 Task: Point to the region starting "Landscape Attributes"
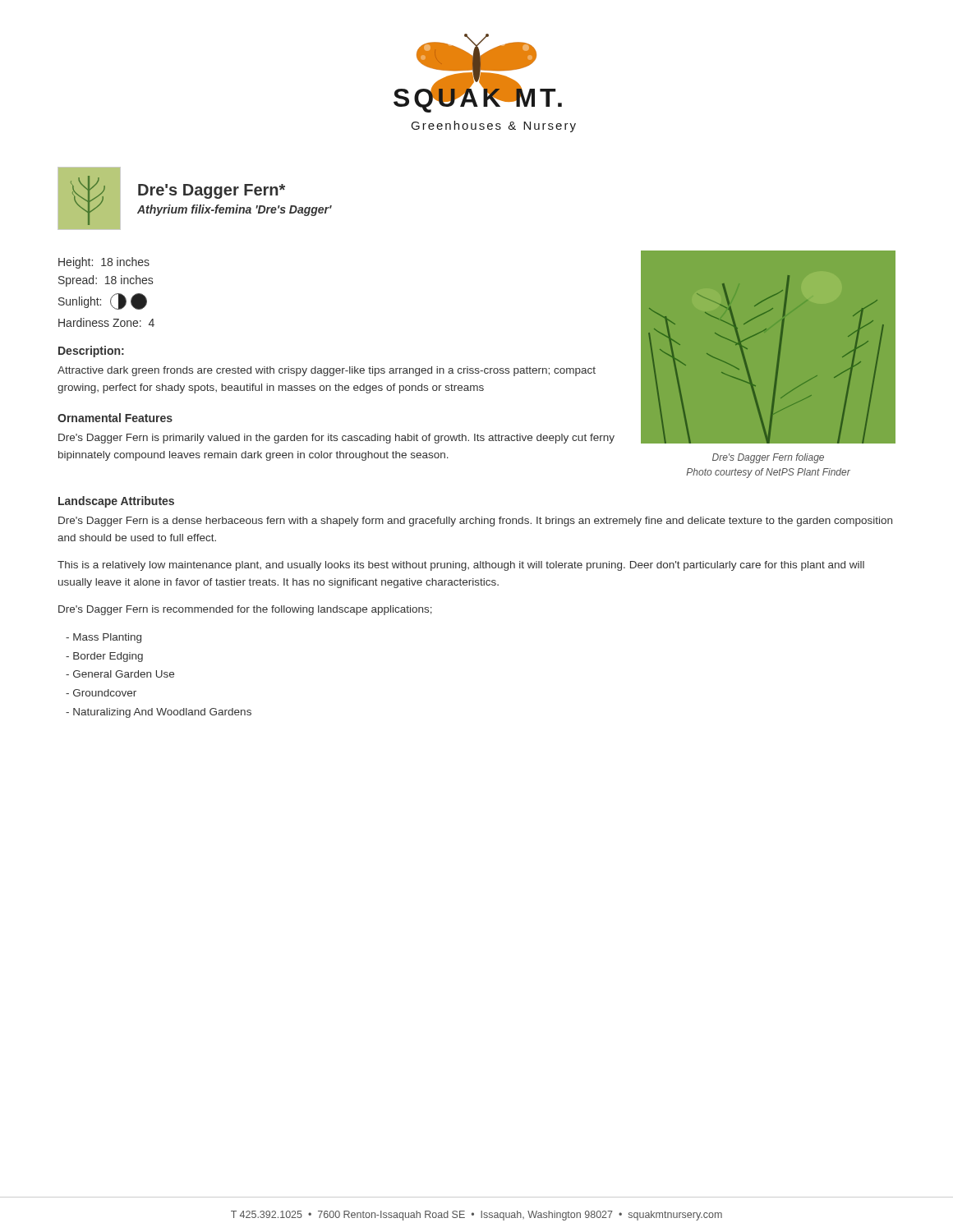[116, 501]
